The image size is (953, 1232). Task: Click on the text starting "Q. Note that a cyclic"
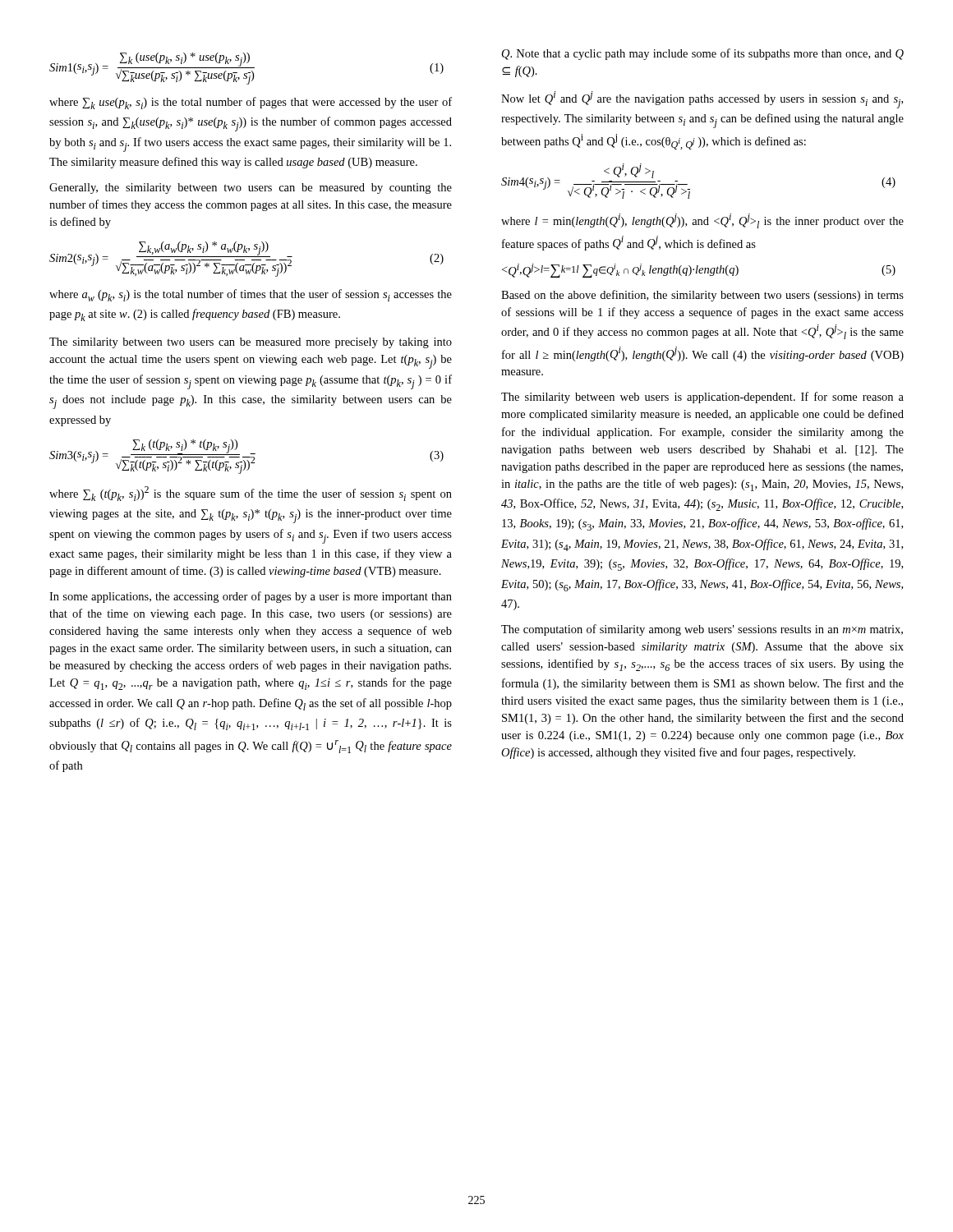click(702, 62)
